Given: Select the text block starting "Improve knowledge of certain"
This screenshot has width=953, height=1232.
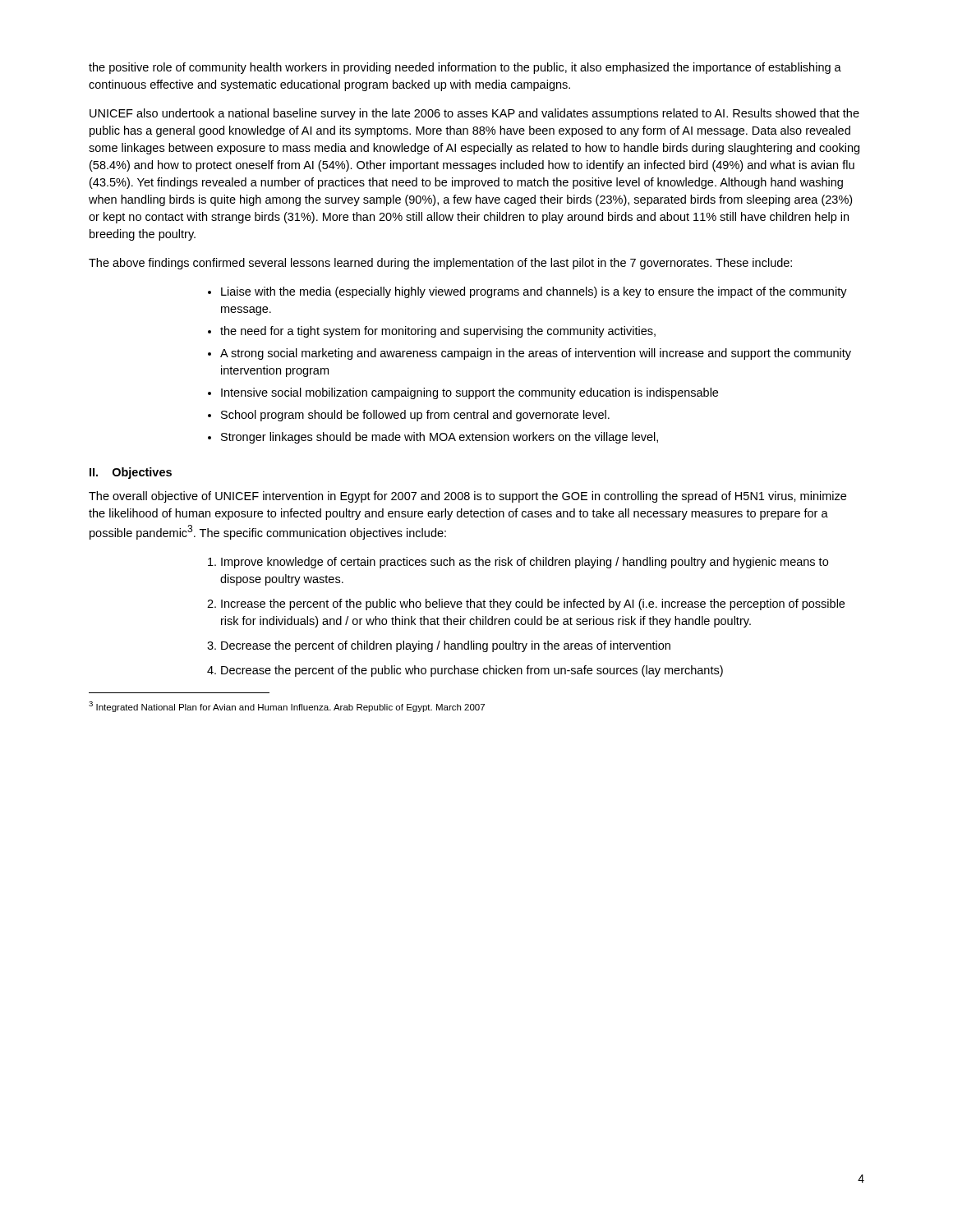Looking at the screenshot, I should tap(524, 571).
